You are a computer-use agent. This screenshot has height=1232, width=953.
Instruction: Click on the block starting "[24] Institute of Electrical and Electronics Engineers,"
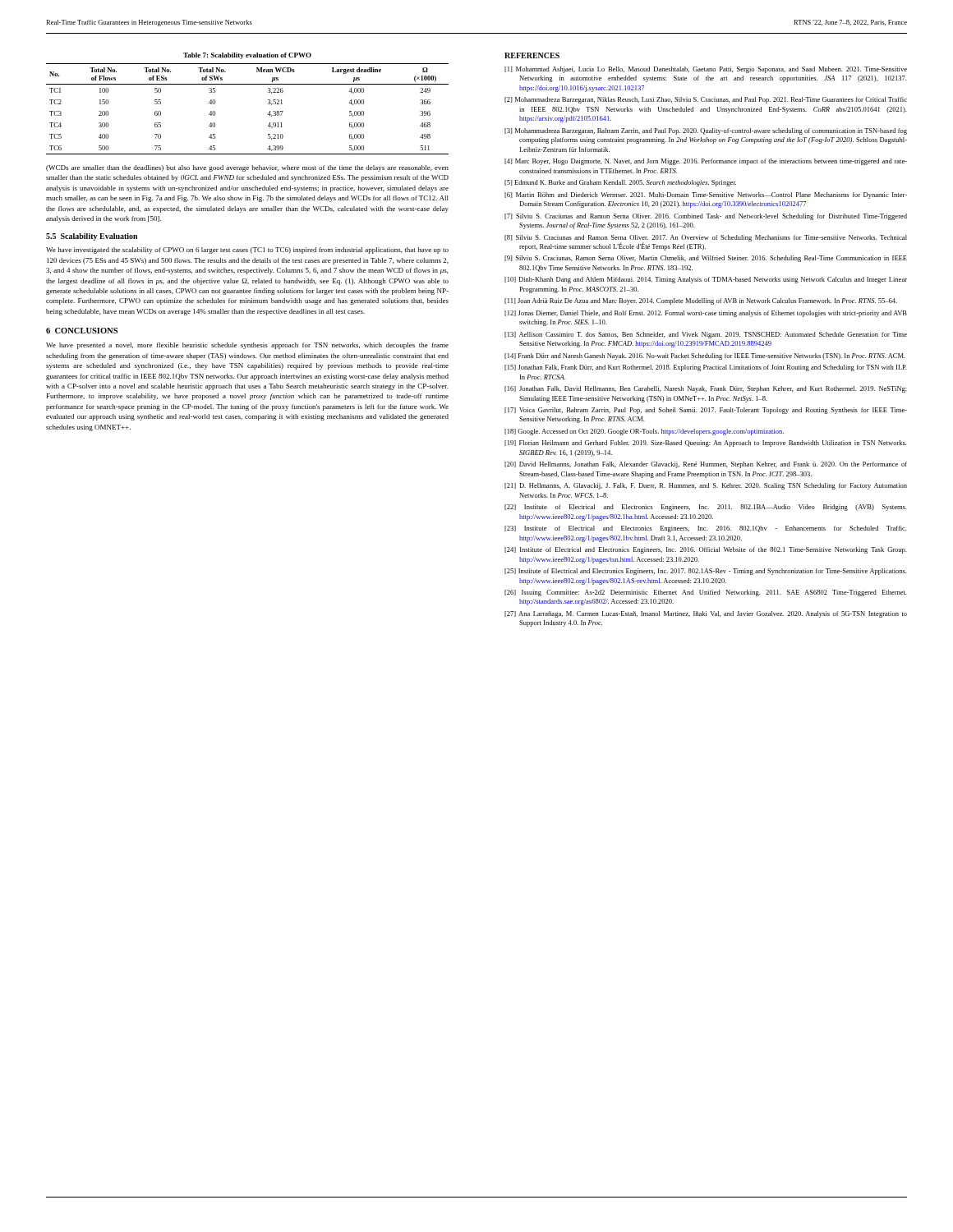pos(706,554)
